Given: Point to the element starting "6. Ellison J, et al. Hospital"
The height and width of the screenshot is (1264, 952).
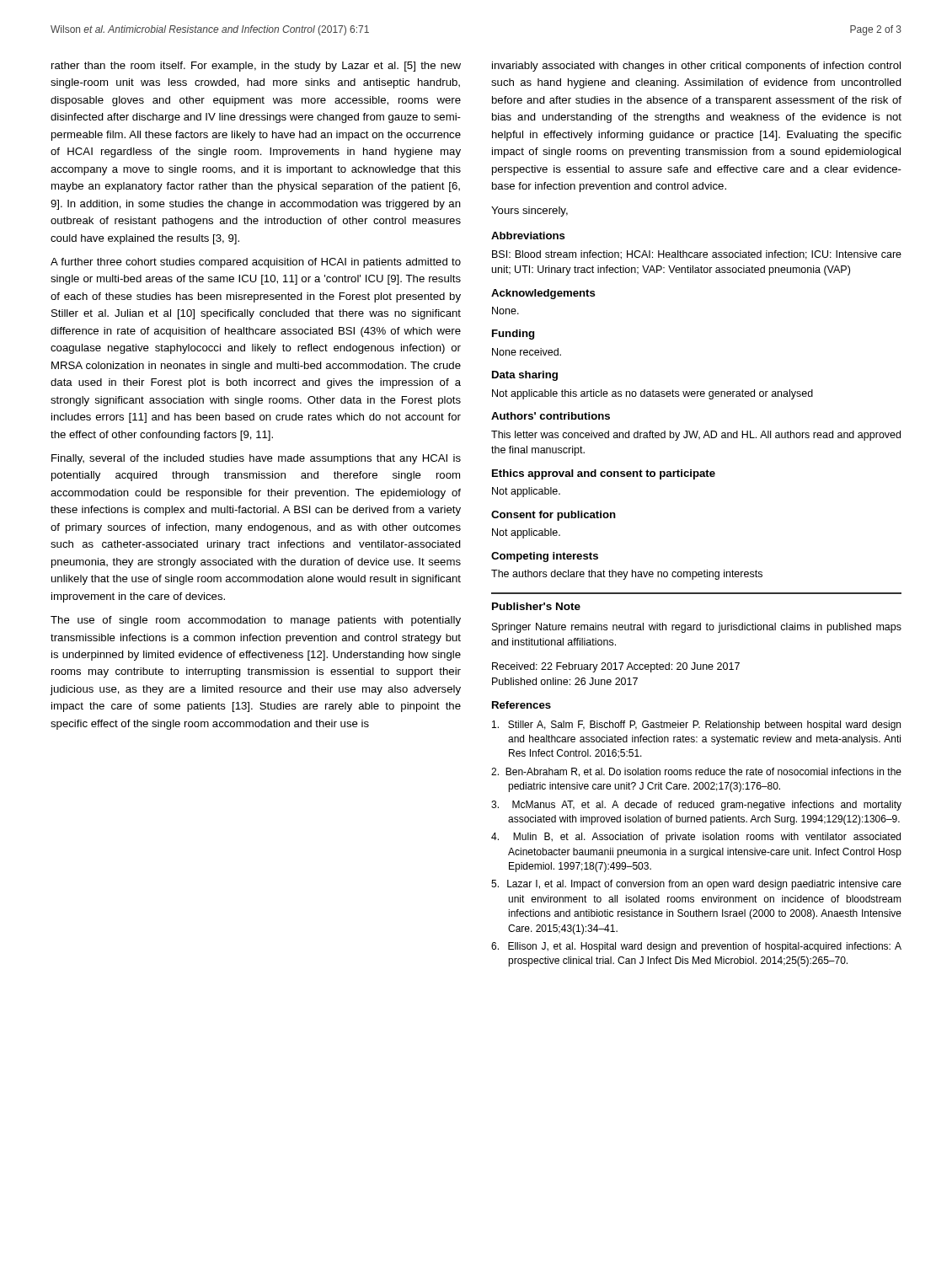Looking at the screenshot, I should (x=696, y=954).
